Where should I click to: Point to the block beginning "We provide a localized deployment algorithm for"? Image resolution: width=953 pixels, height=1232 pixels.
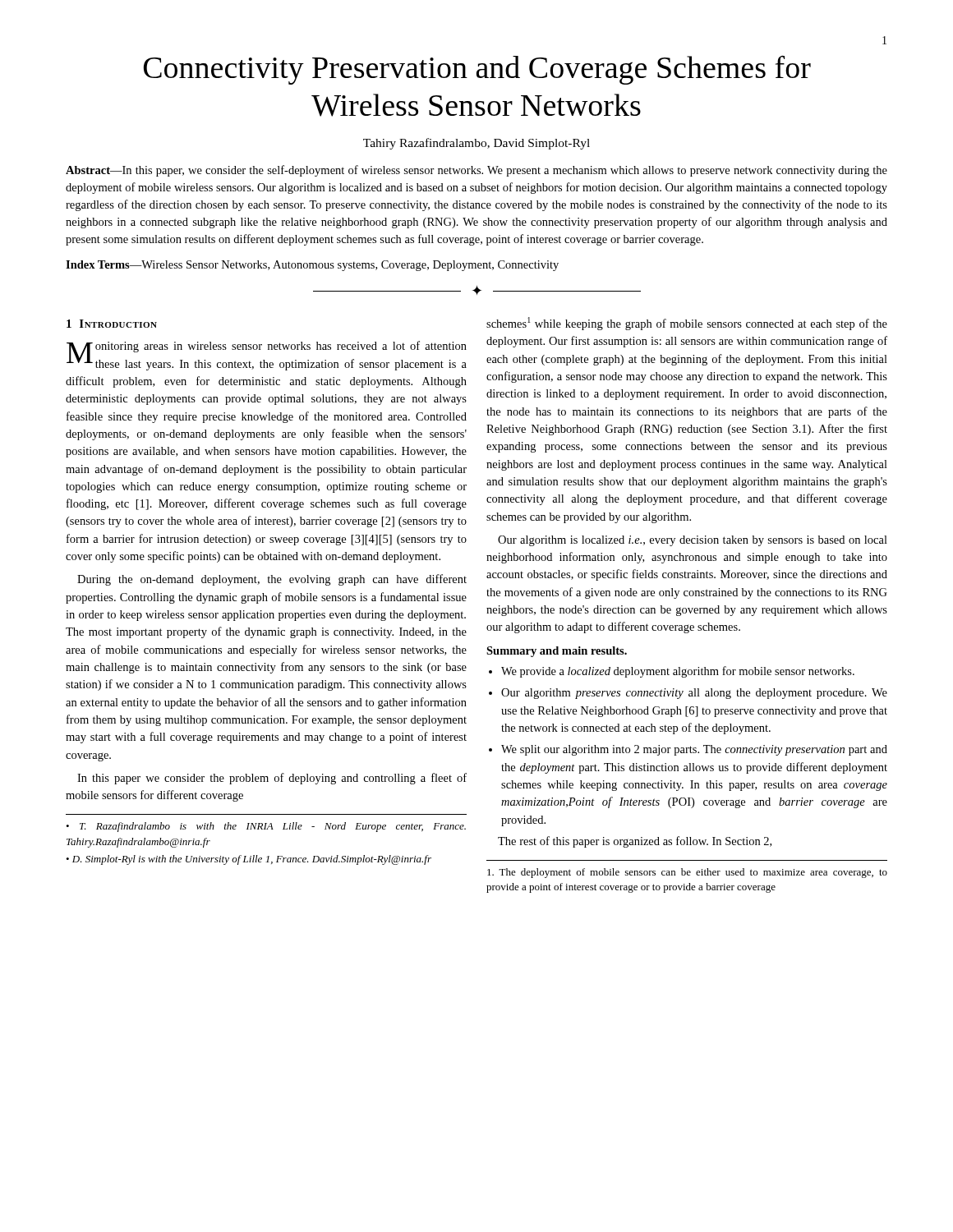coord(678,671)
